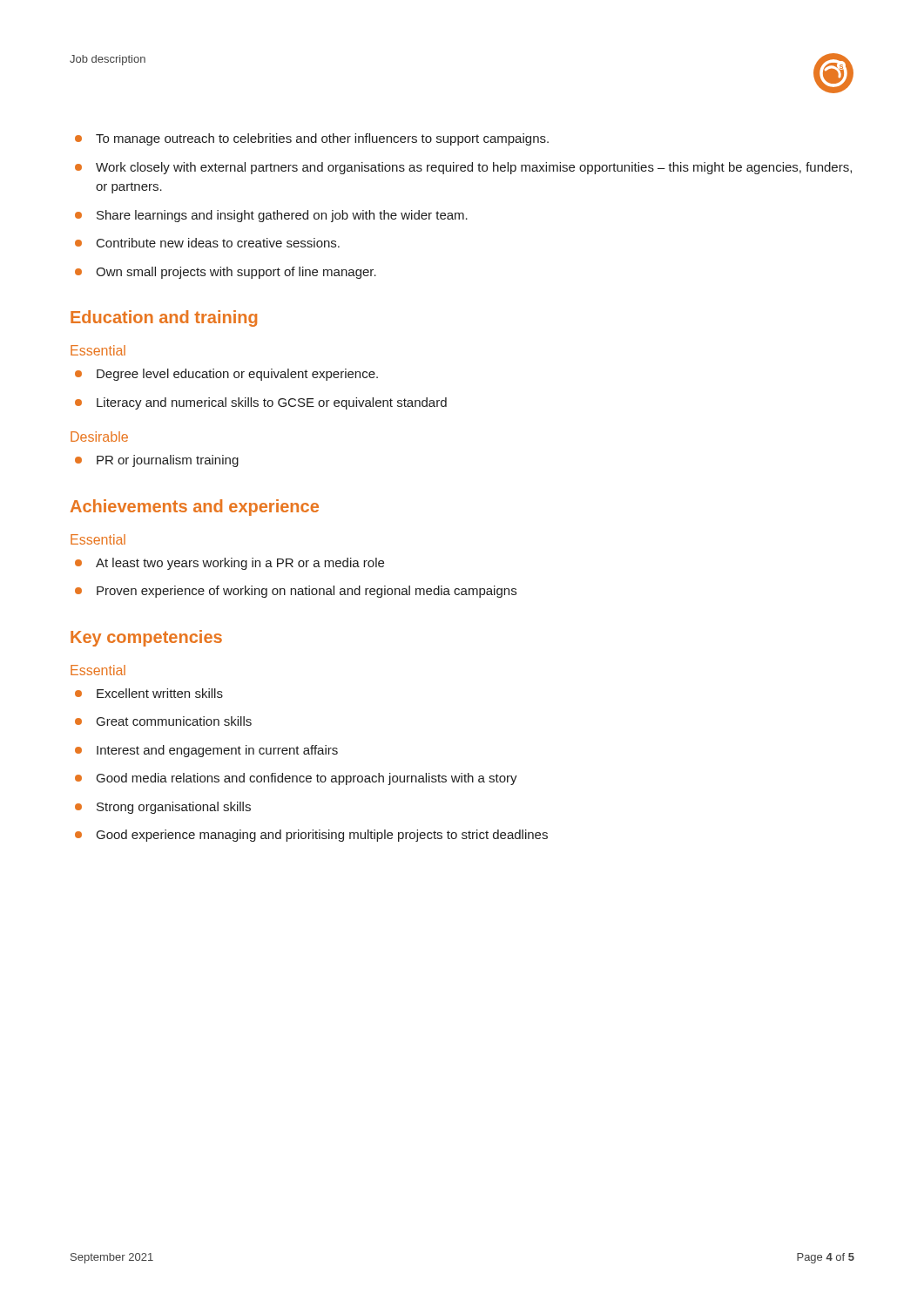Screen dimensions: 1307x924
Task: Locate the block of text that opens with "Good experience managing"
Action: click(322, 834)
